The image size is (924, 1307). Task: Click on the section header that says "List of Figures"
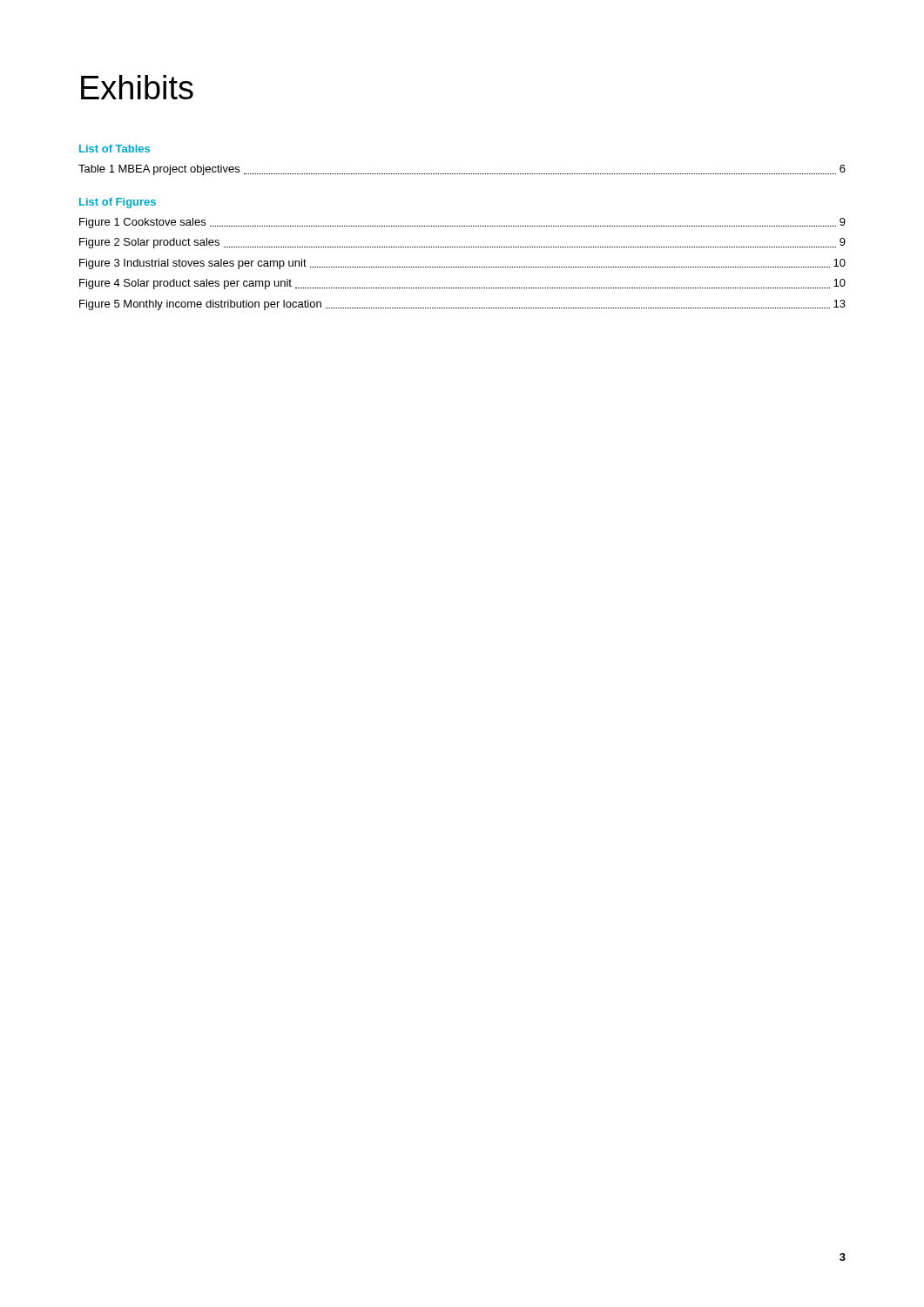pos(117,201)
